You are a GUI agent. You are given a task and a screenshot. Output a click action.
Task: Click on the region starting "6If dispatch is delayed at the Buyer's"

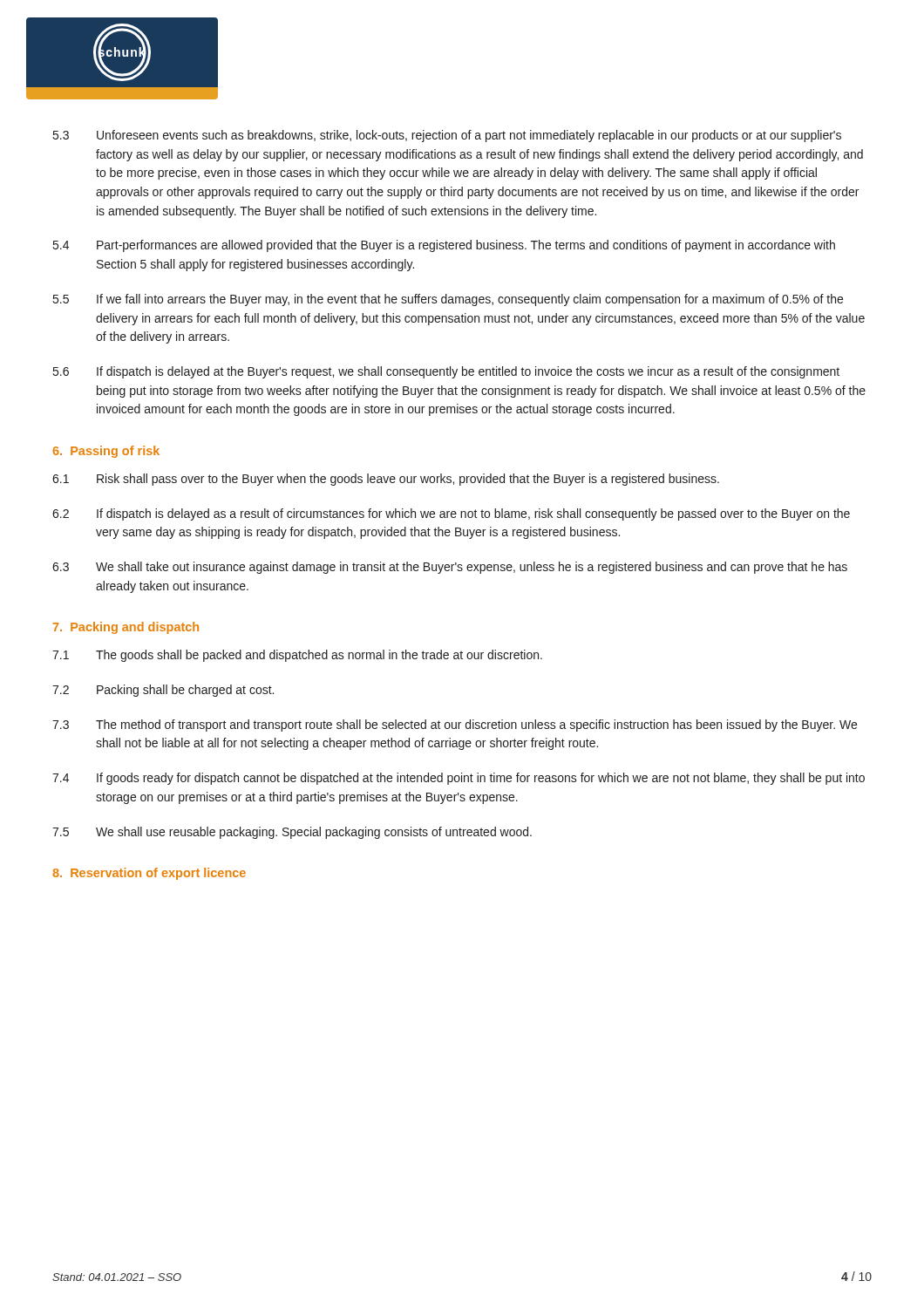click(460, 391)
